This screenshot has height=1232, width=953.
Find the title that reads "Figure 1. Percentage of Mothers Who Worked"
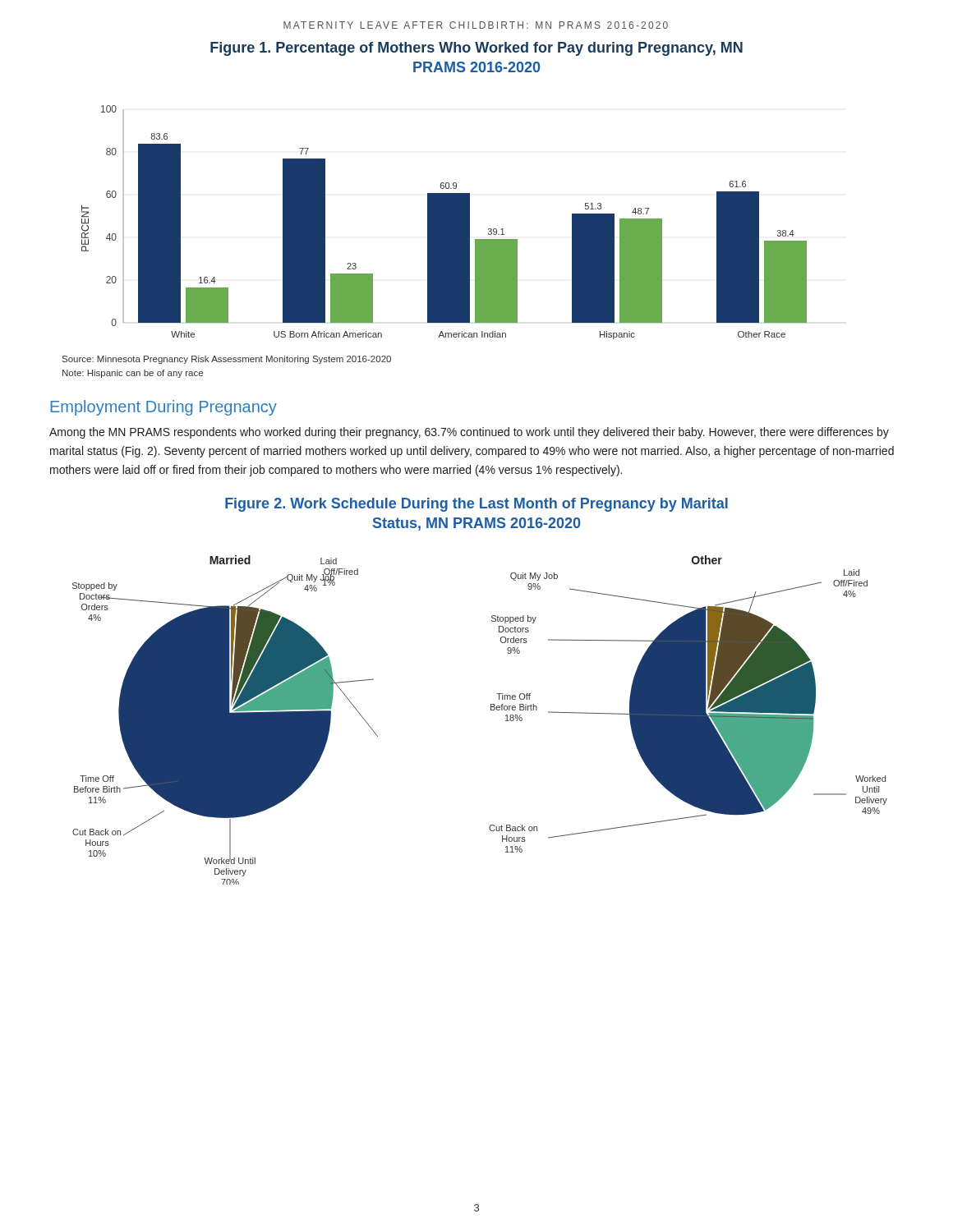(476, 58)
